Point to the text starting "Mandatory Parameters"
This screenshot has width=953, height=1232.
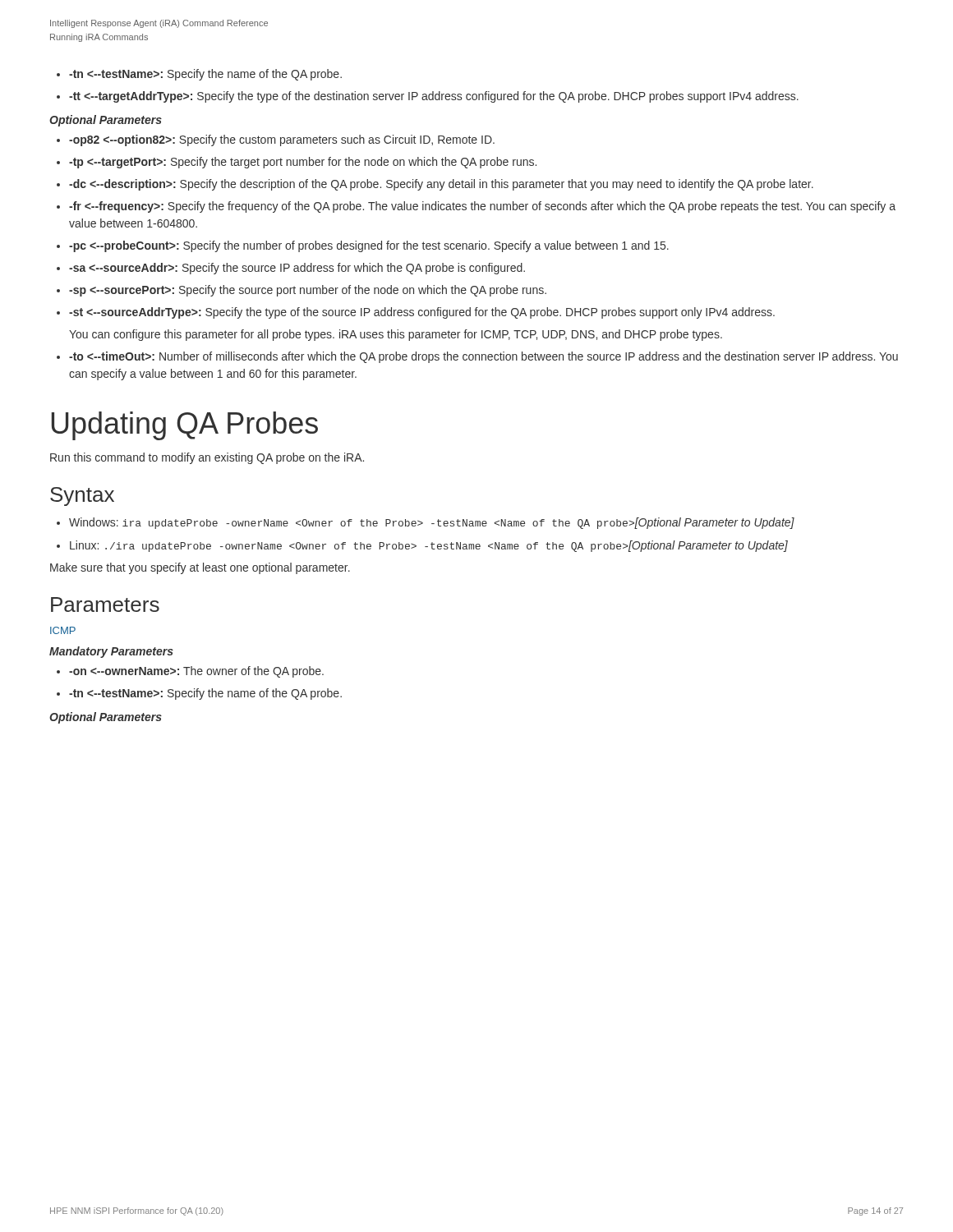click(x=111, y=651)
